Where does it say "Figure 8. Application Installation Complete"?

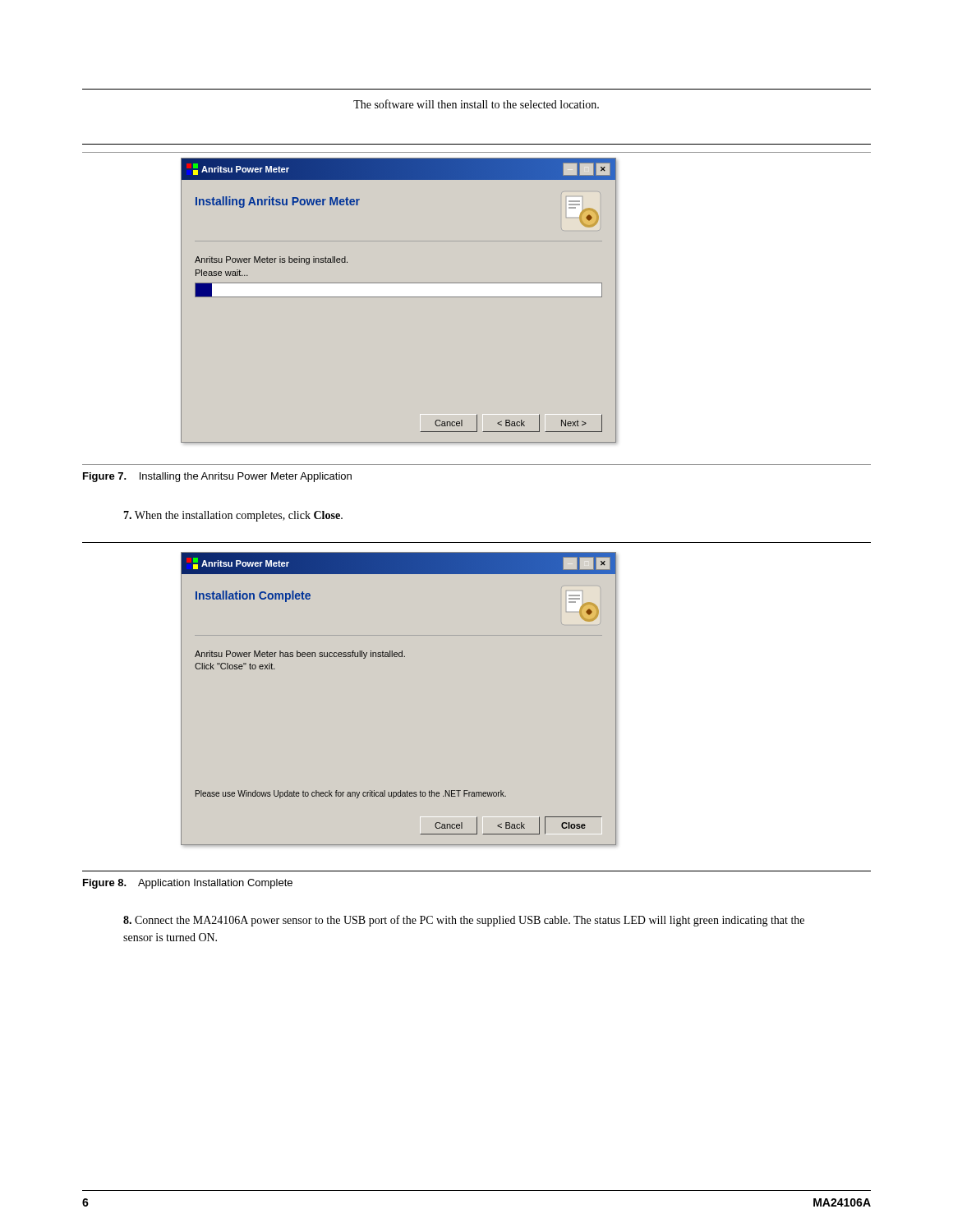188,882
